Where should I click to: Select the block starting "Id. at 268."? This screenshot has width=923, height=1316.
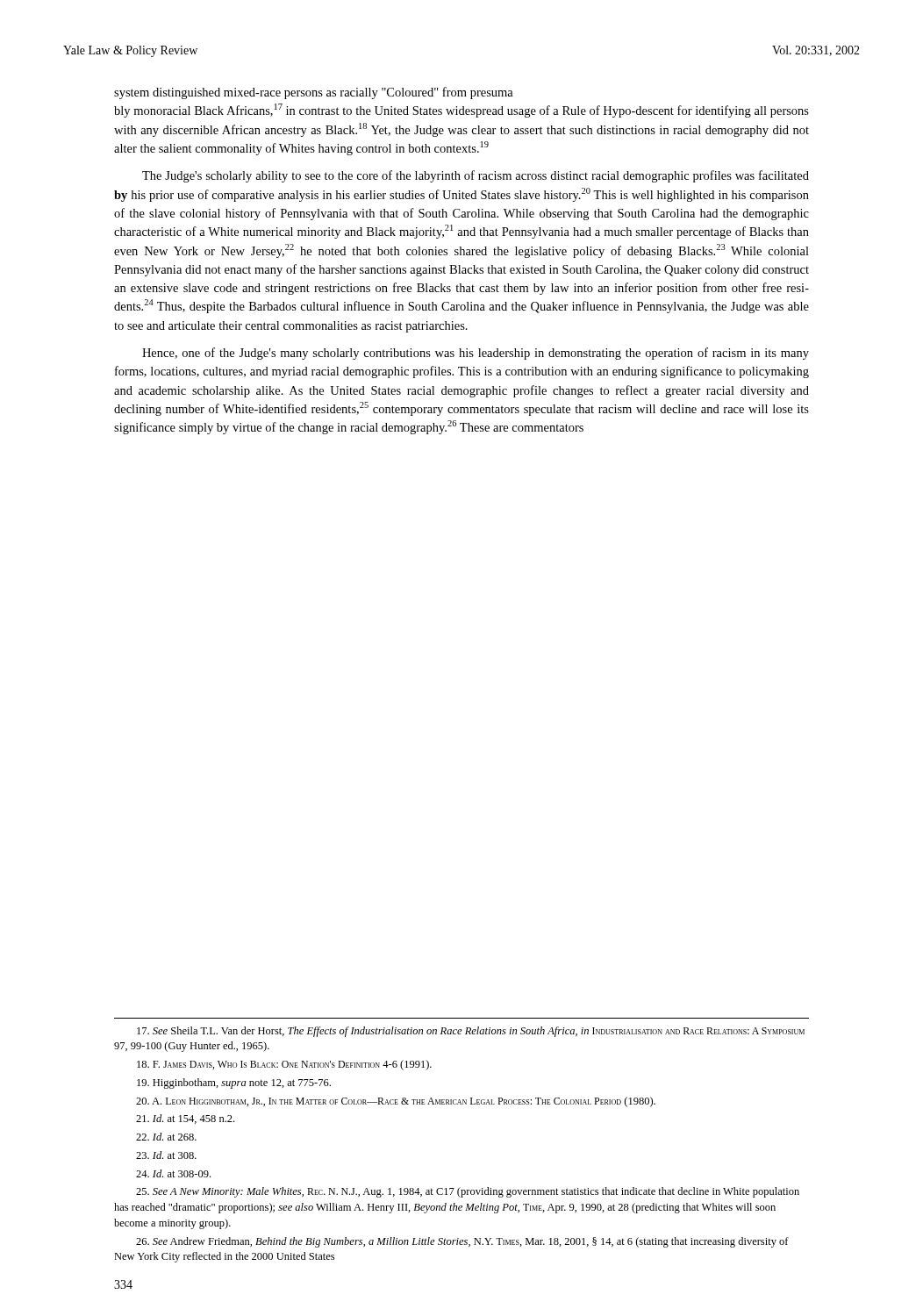166,1137
